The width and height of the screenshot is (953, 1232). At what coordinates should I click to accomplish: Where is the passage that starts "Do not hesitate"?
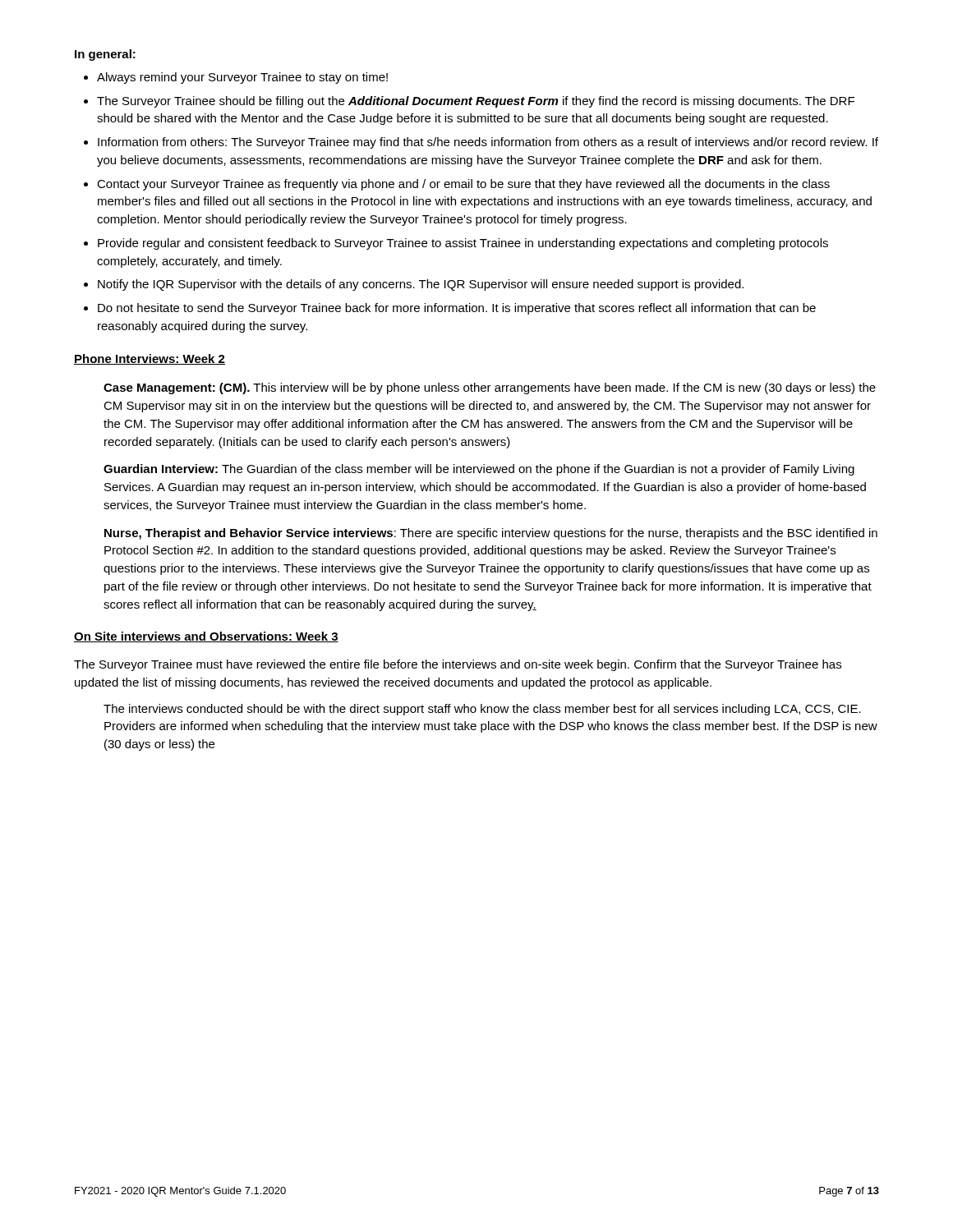(457, 317)
